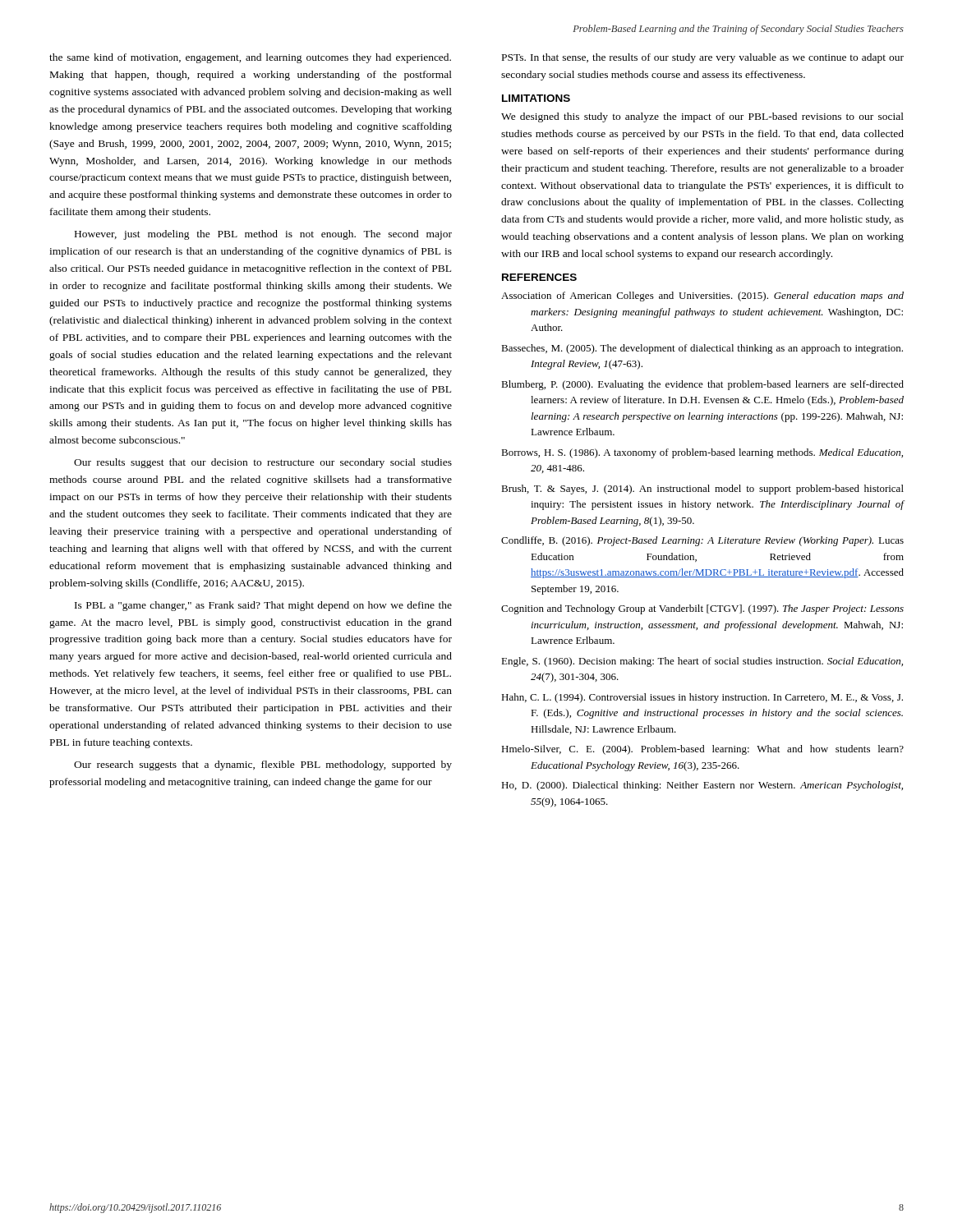Screen dimensions: 1232x953
Task: Locate the block of text that opens with "Our research suggests that"
Action: (251, 774)
